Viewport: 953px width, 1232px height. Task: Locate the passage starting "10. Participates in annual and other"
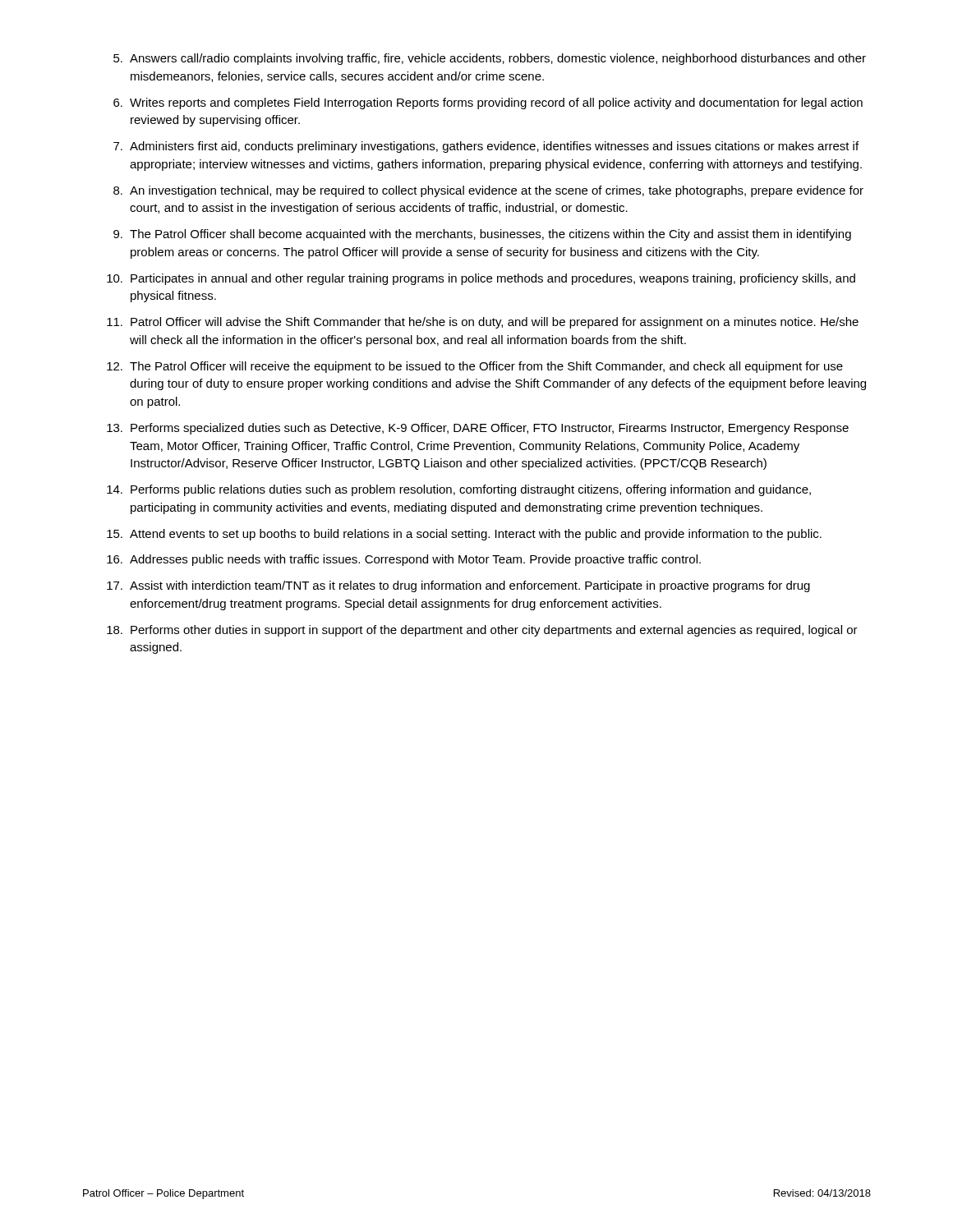476,287
